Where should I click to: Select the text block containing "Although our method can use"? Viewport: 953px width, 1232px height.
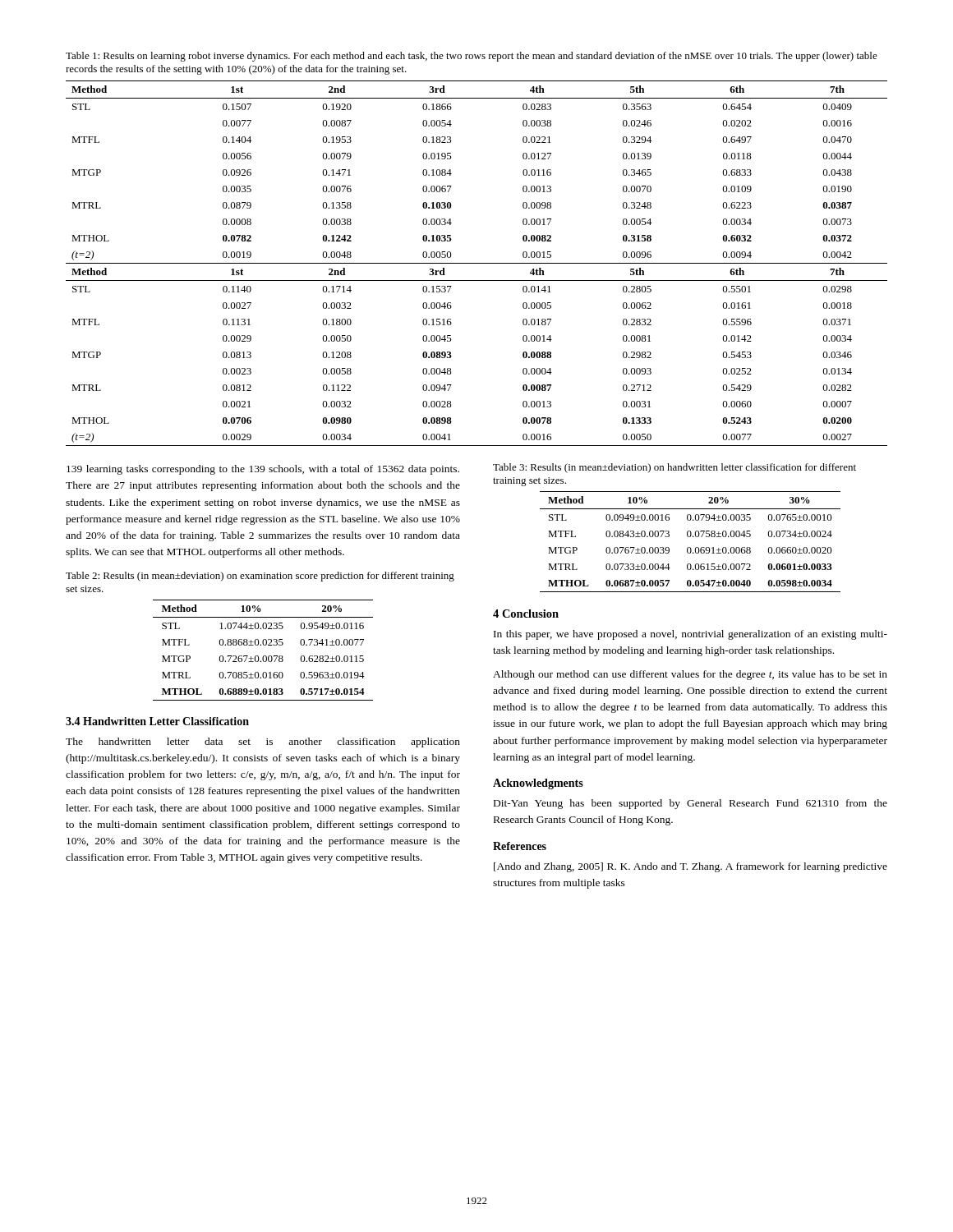tap(690, 715)
